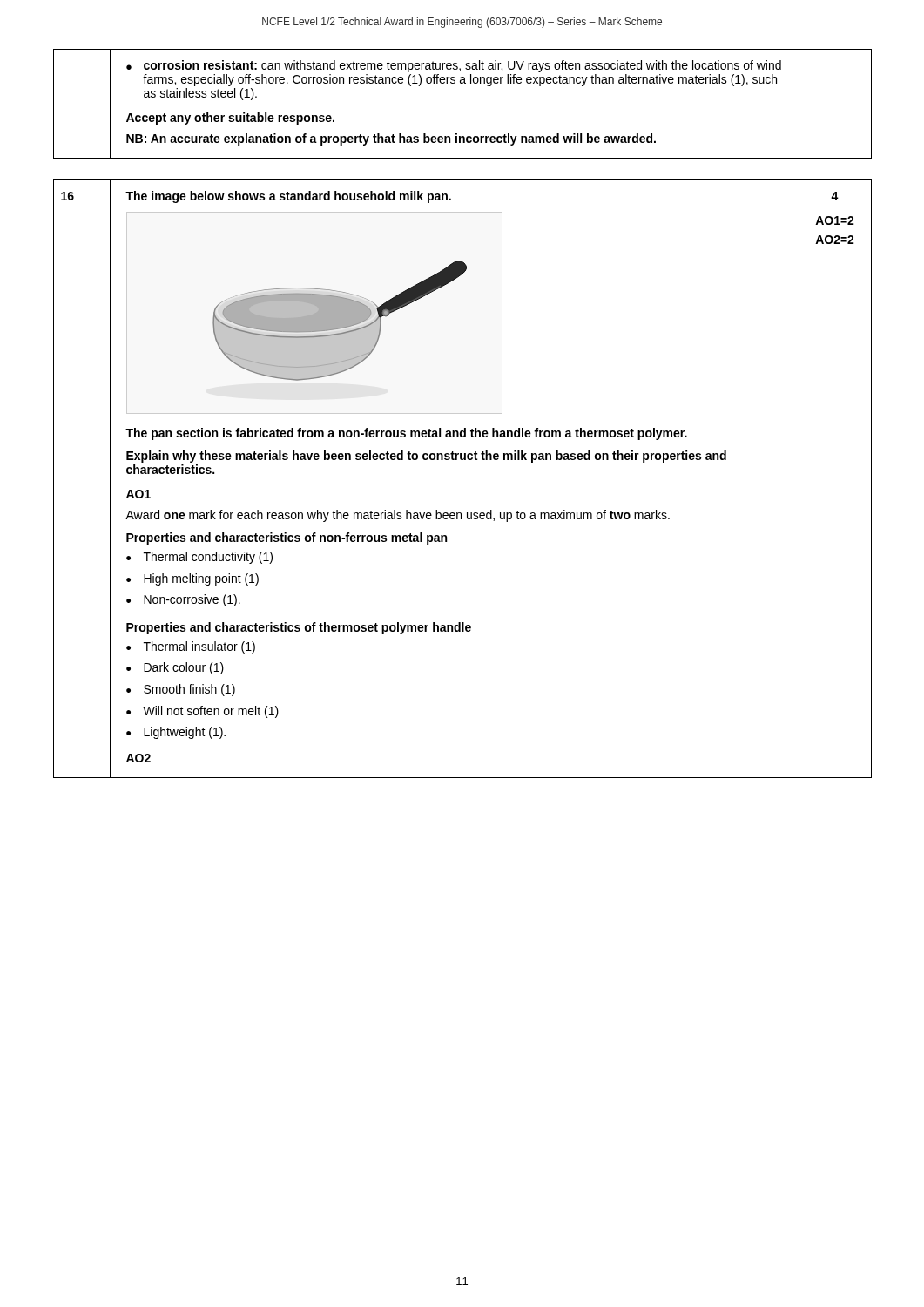Click on the table containing "• corrosion resistant: can withstand"
924x1307 pixels.
click(x=462, y=104)
